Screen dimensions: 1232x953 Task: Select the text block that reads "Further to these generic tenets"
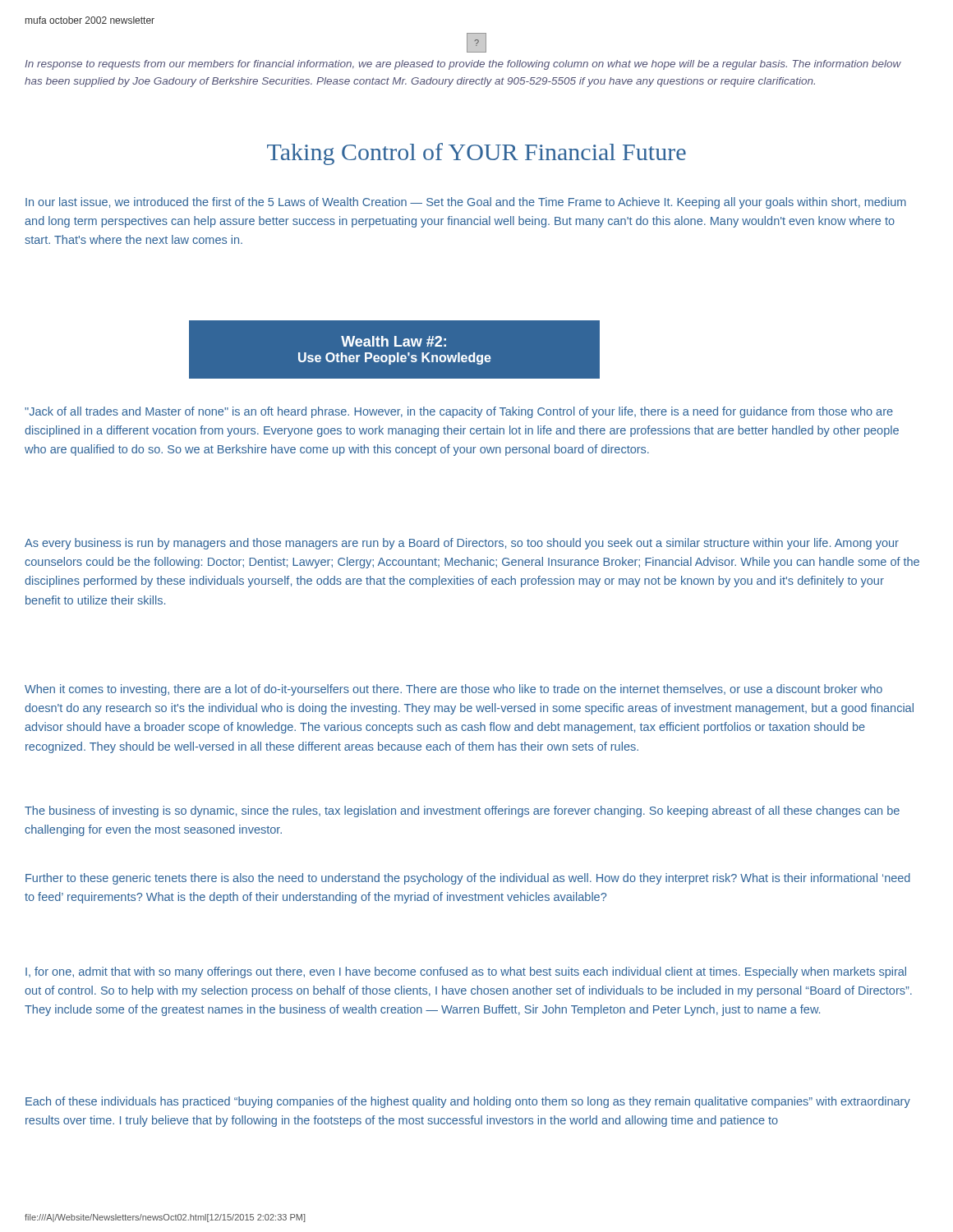pos(468,888)
